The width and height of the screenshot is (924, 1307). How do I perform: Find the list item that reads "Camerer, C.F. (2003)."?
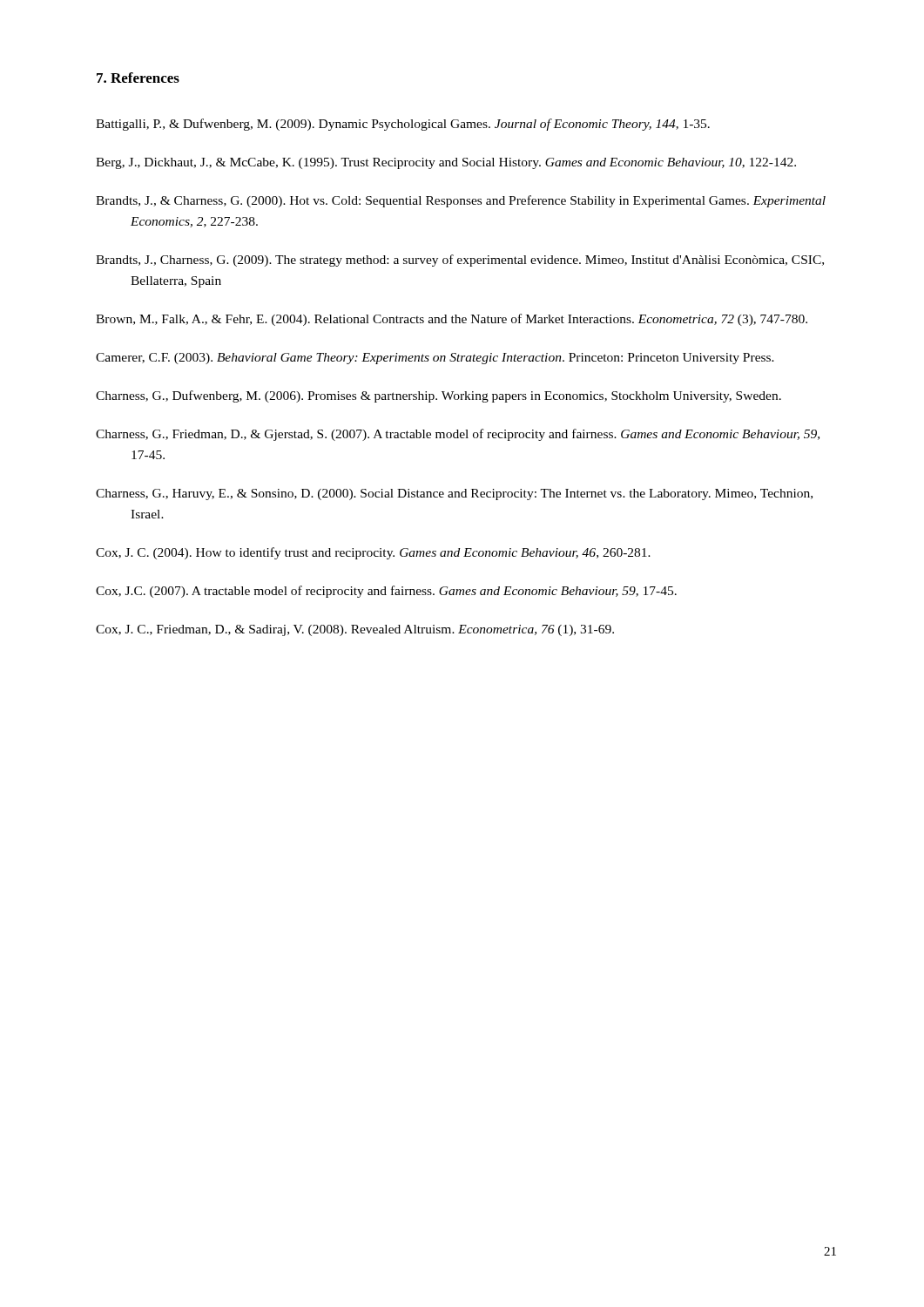[435, 357]
